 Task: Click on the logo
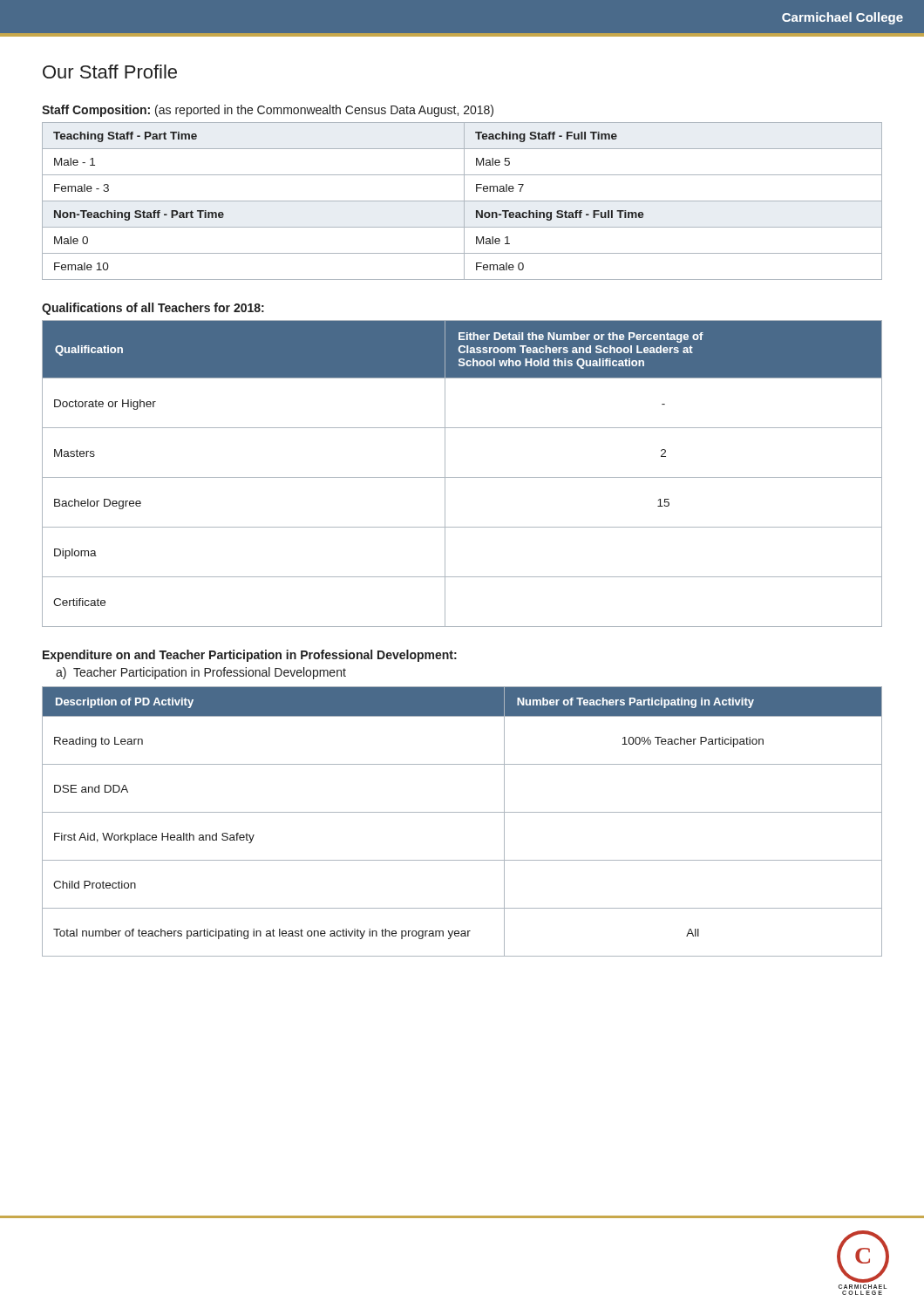[x=863, y=1261]
